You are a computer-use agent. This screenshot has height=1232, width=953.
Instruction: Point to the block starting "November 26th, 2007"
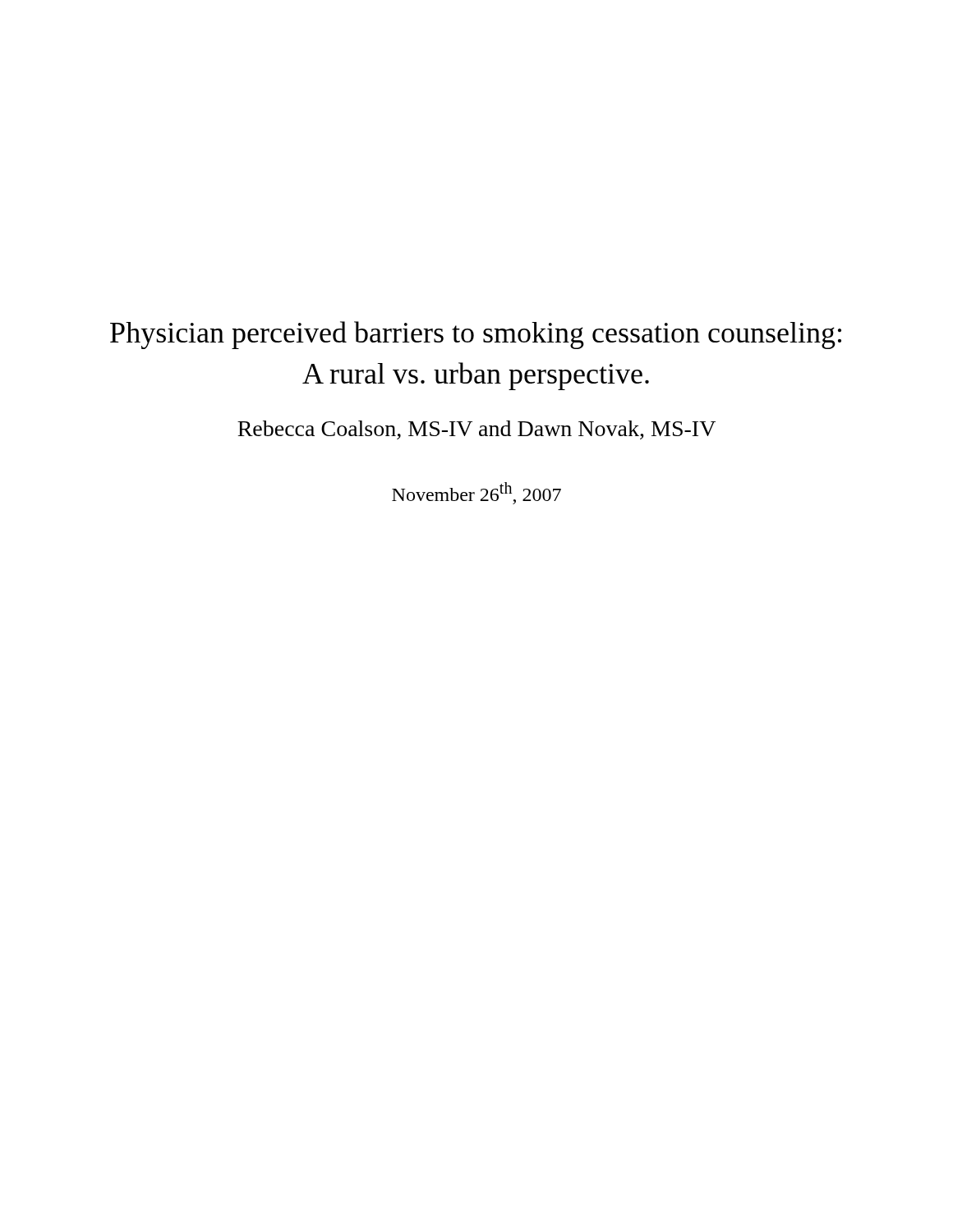pyautogui.click(x=476, y=492)
